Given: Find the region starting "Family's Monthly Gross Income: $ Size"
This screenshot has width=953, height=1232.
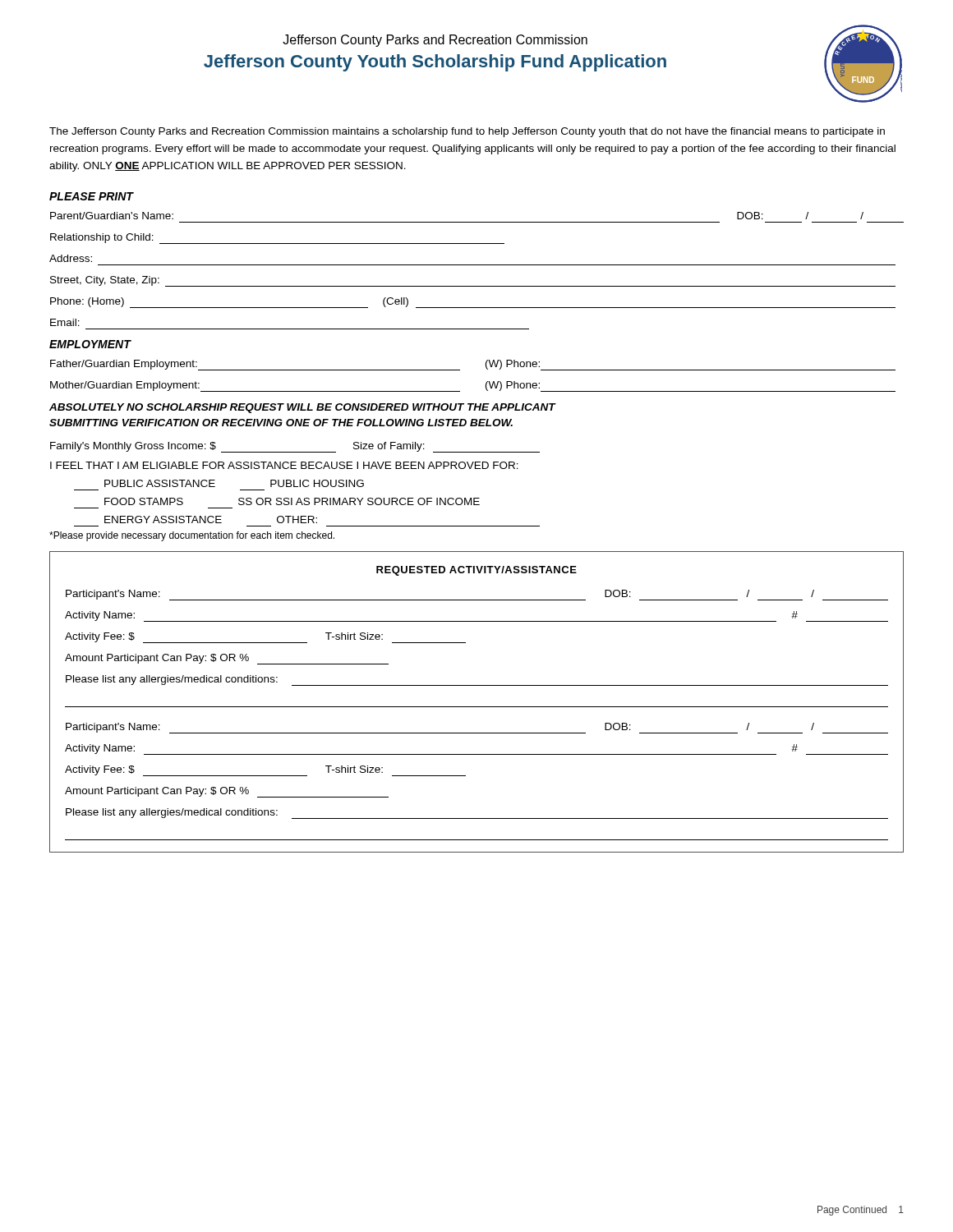Looking at the screenshot, I should pos(476,490).
